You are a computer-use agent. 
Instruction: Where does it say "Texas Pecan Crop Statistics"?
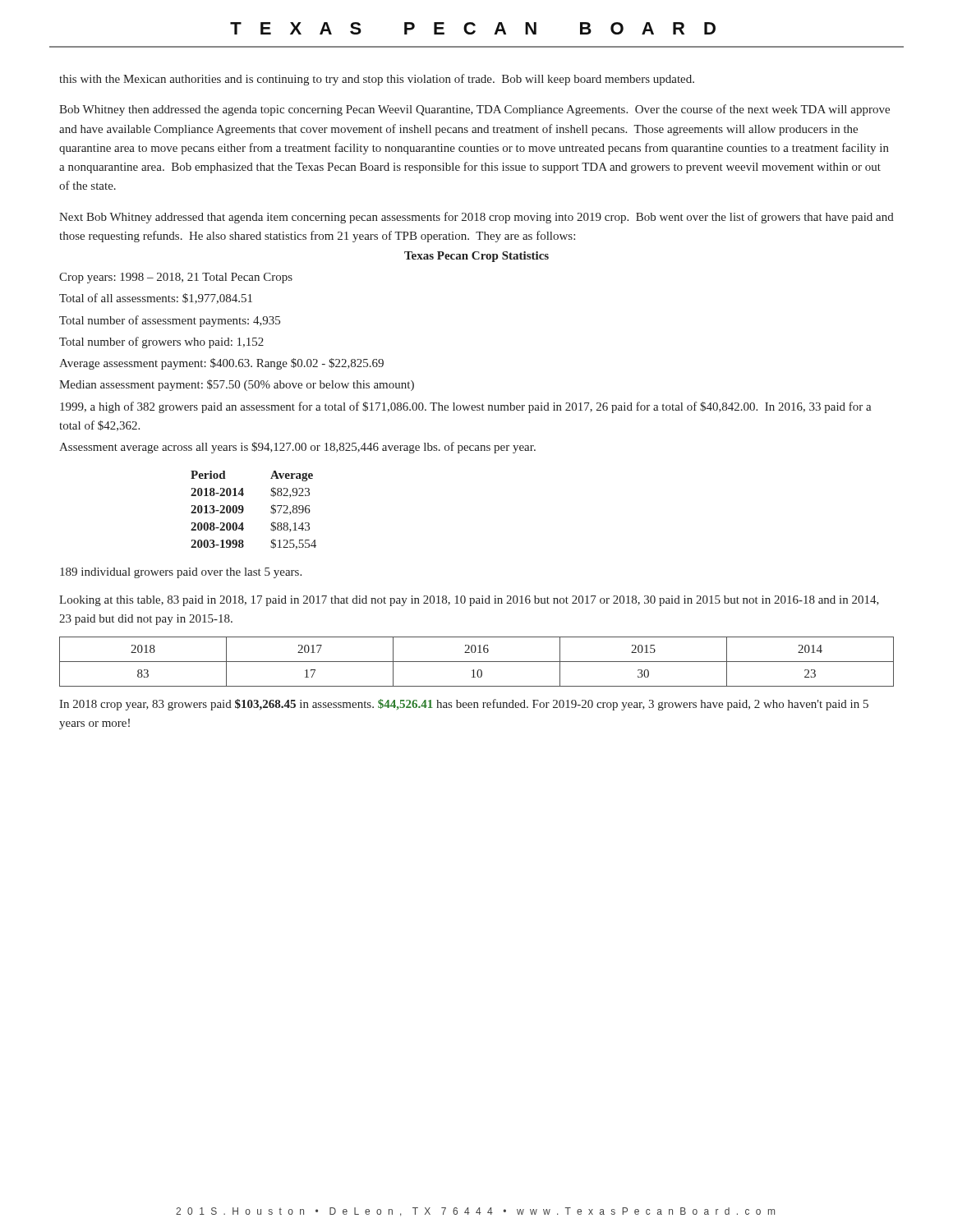point(476,255)
